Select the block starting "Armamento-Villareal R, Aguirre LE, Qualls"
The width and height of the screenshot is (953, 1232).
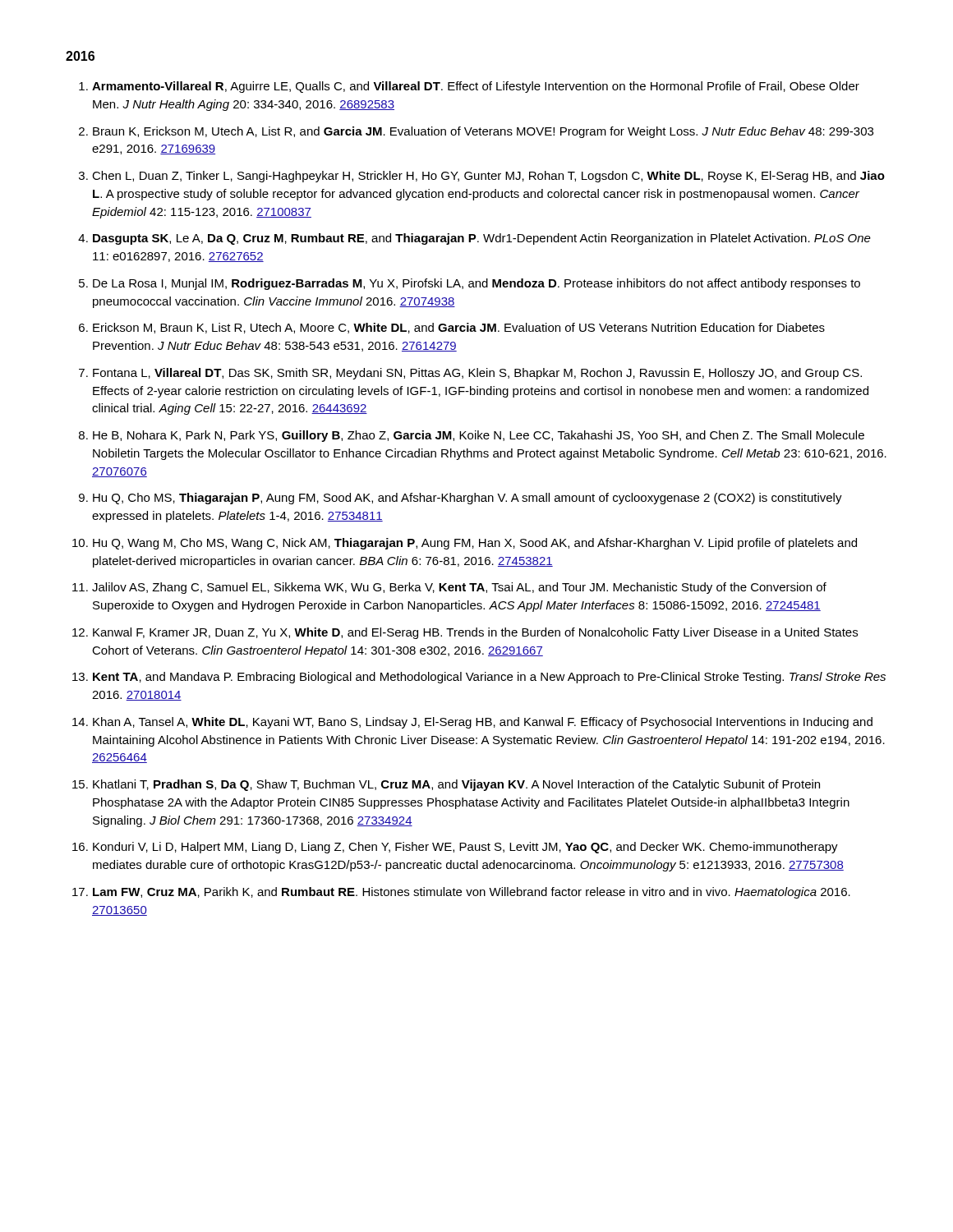click(x=476, y=95)
